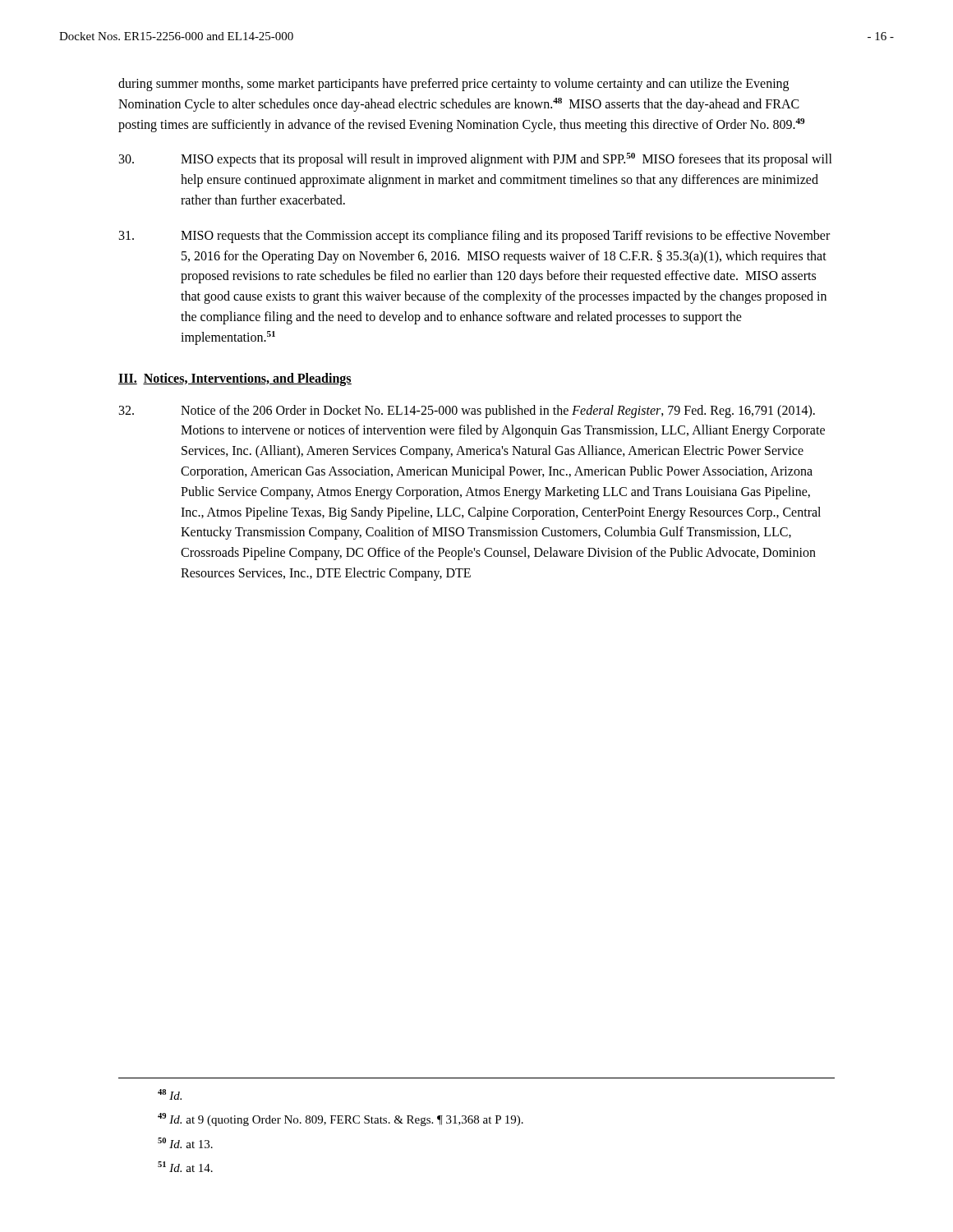The height and width of the screenshot is (1232, 953).
Task: Click the passage that begins "MISO requests that the Commission accept"
Action: point(476,287)
